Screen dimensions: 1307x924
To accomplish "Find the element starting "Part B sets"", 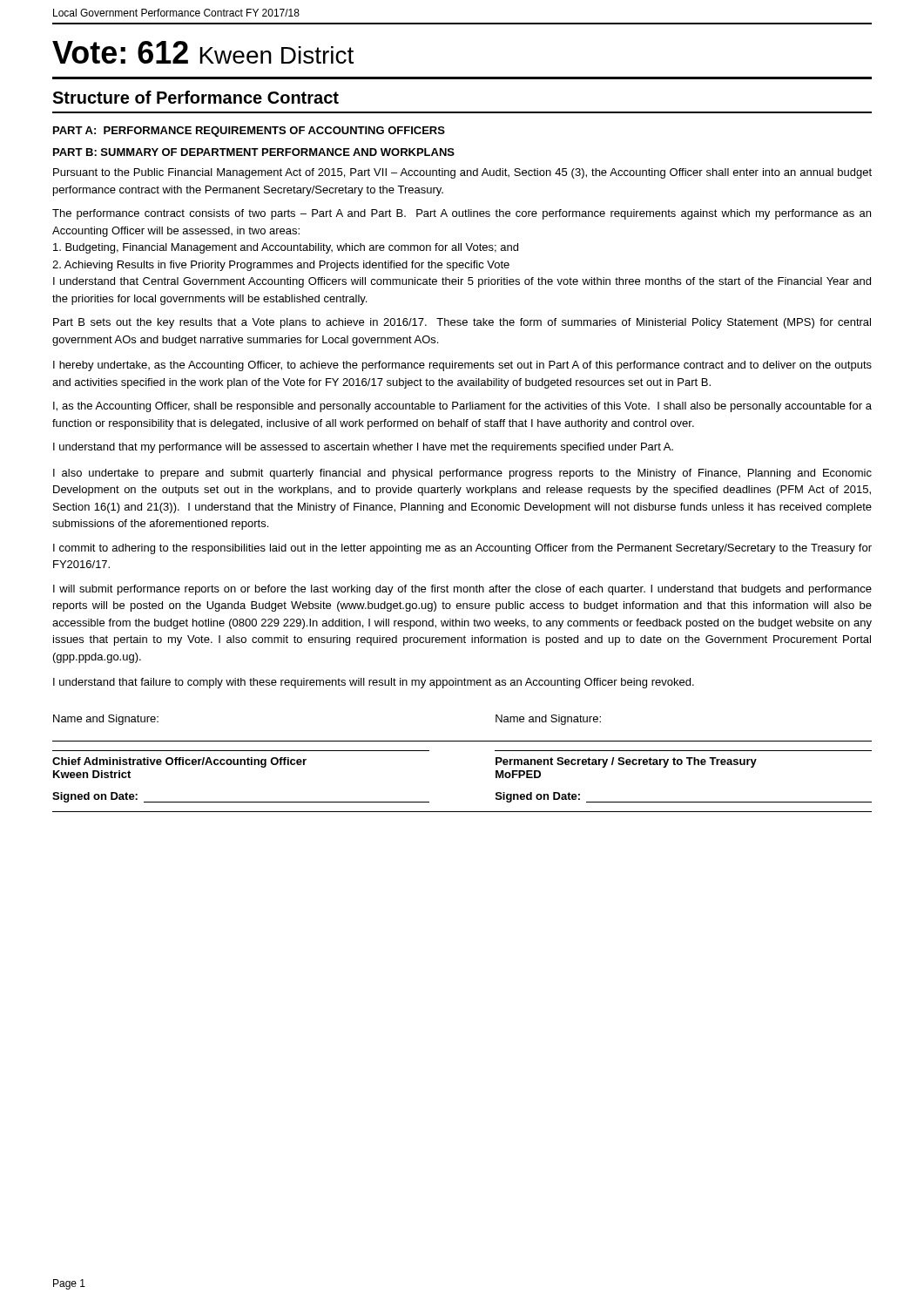I will (x=462, y=330).
